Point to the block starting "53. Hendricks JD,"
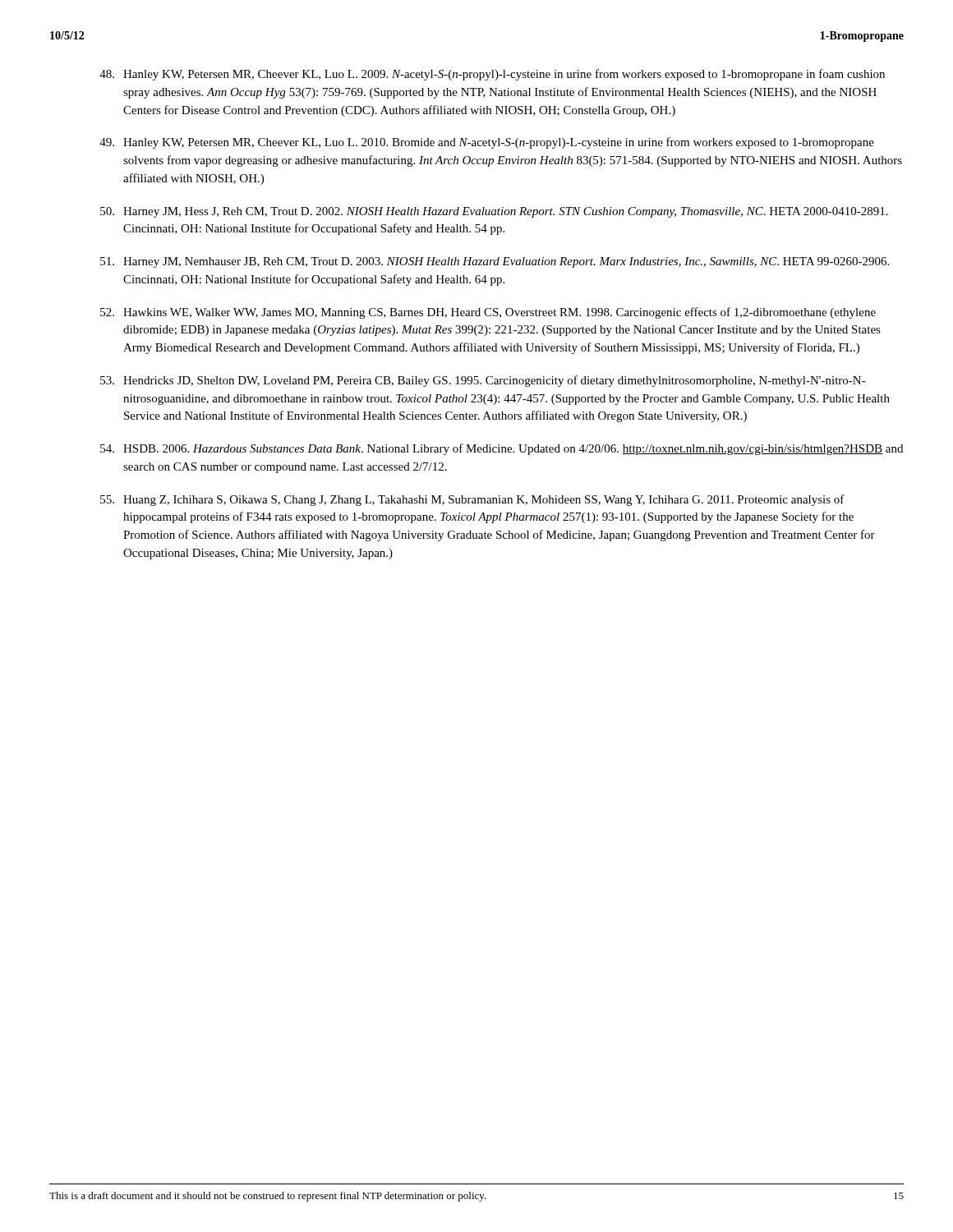Screen dimensions: 1232x953 click(476, 399)
